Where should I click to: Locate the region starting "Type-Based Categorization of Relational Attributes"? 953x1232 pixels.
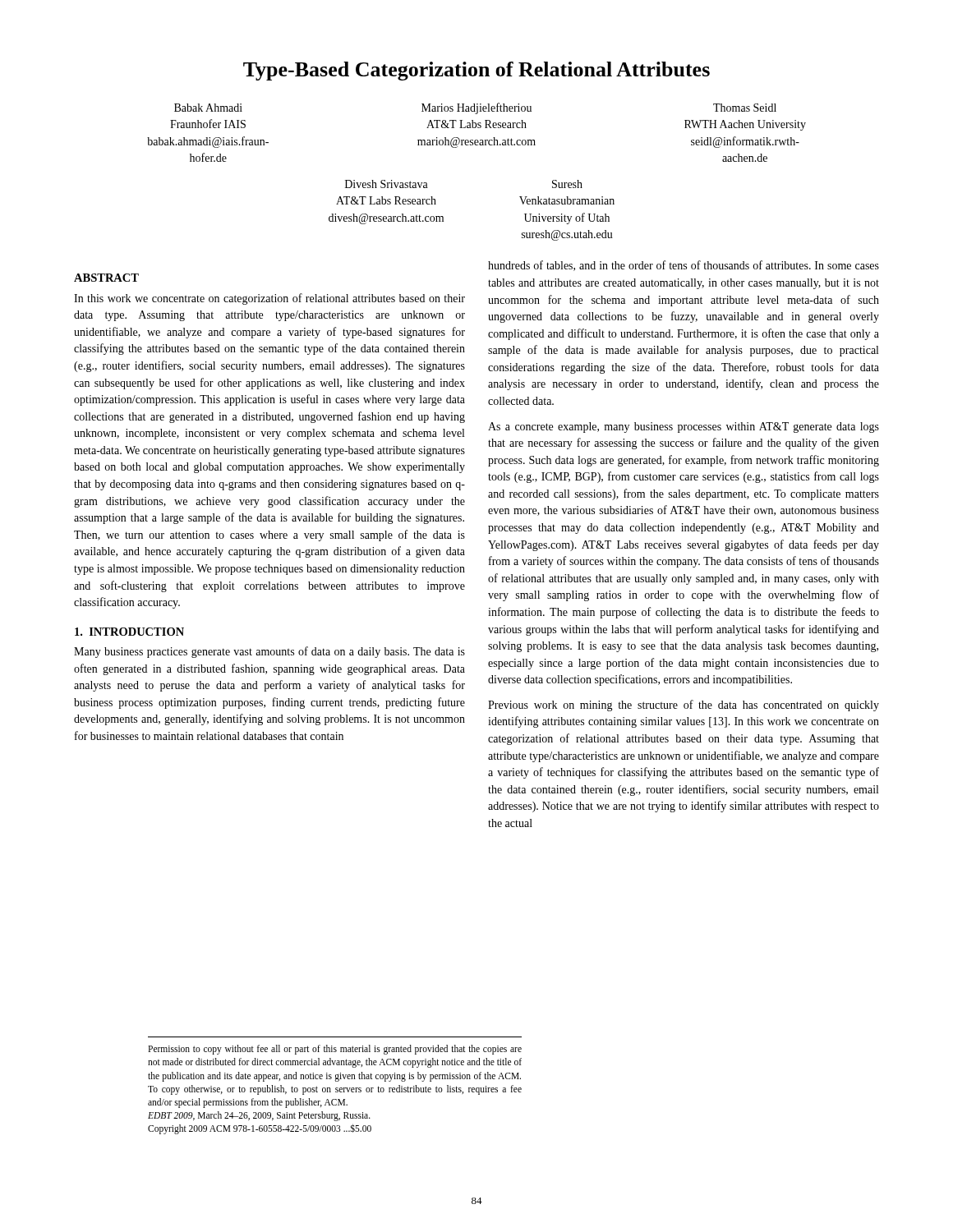coord(476,69)
